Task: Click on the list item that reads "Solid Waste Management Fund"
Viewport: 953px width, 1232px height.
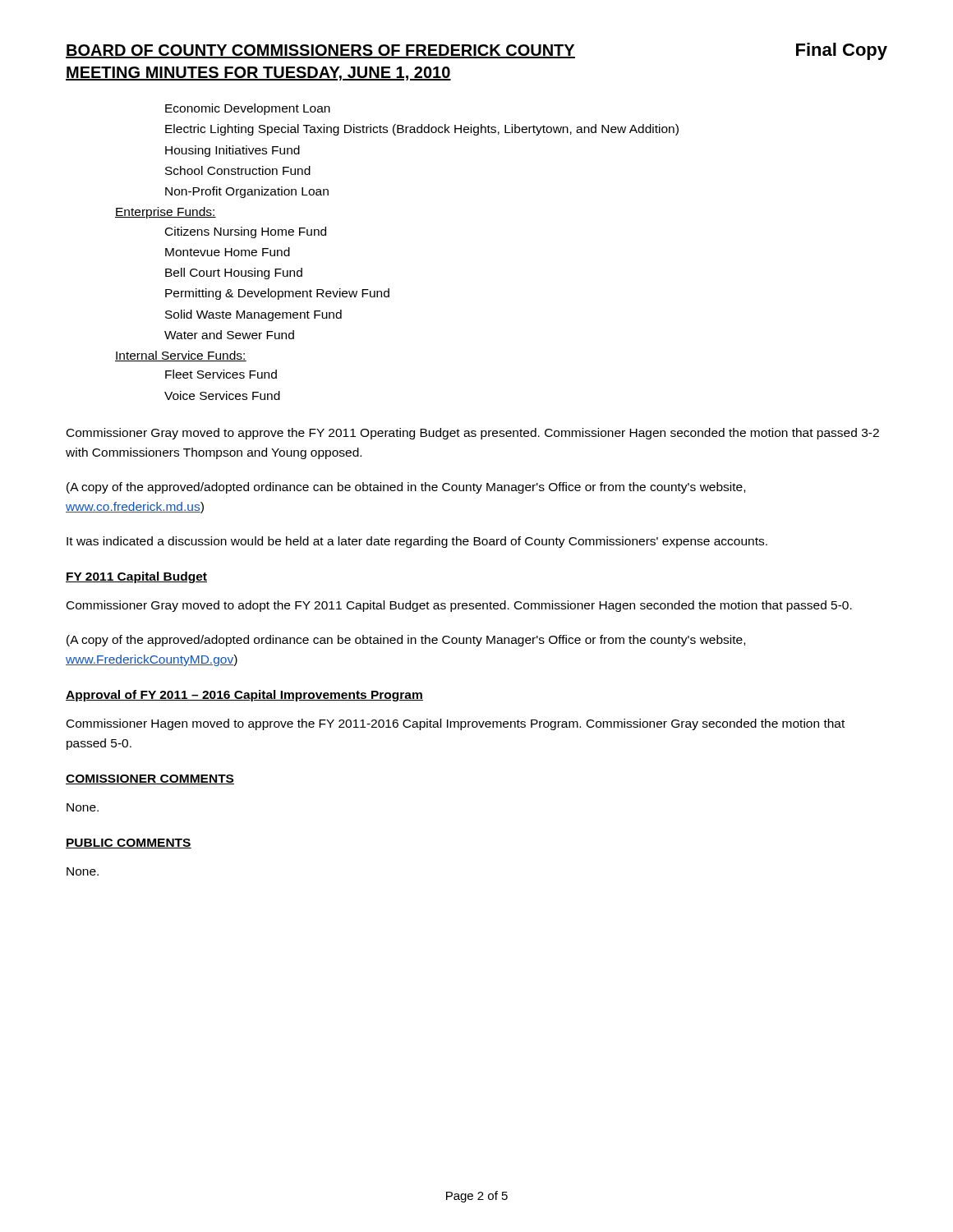Action: tap(253, 314)
